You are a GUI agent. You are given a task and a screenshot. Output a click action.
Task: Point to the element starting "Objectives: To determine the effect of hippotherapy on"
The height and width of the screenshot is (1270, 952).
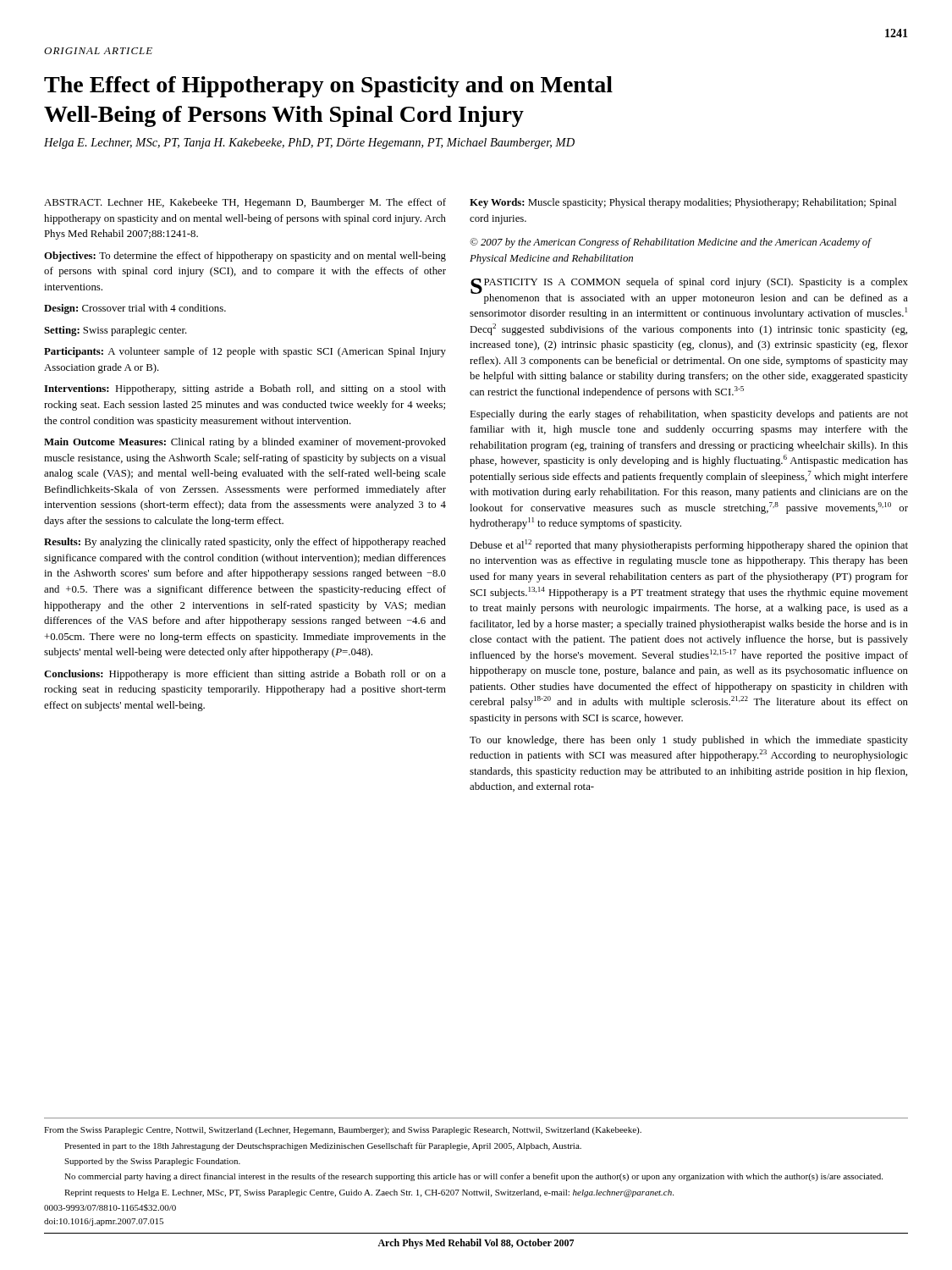tap(245, 271)
